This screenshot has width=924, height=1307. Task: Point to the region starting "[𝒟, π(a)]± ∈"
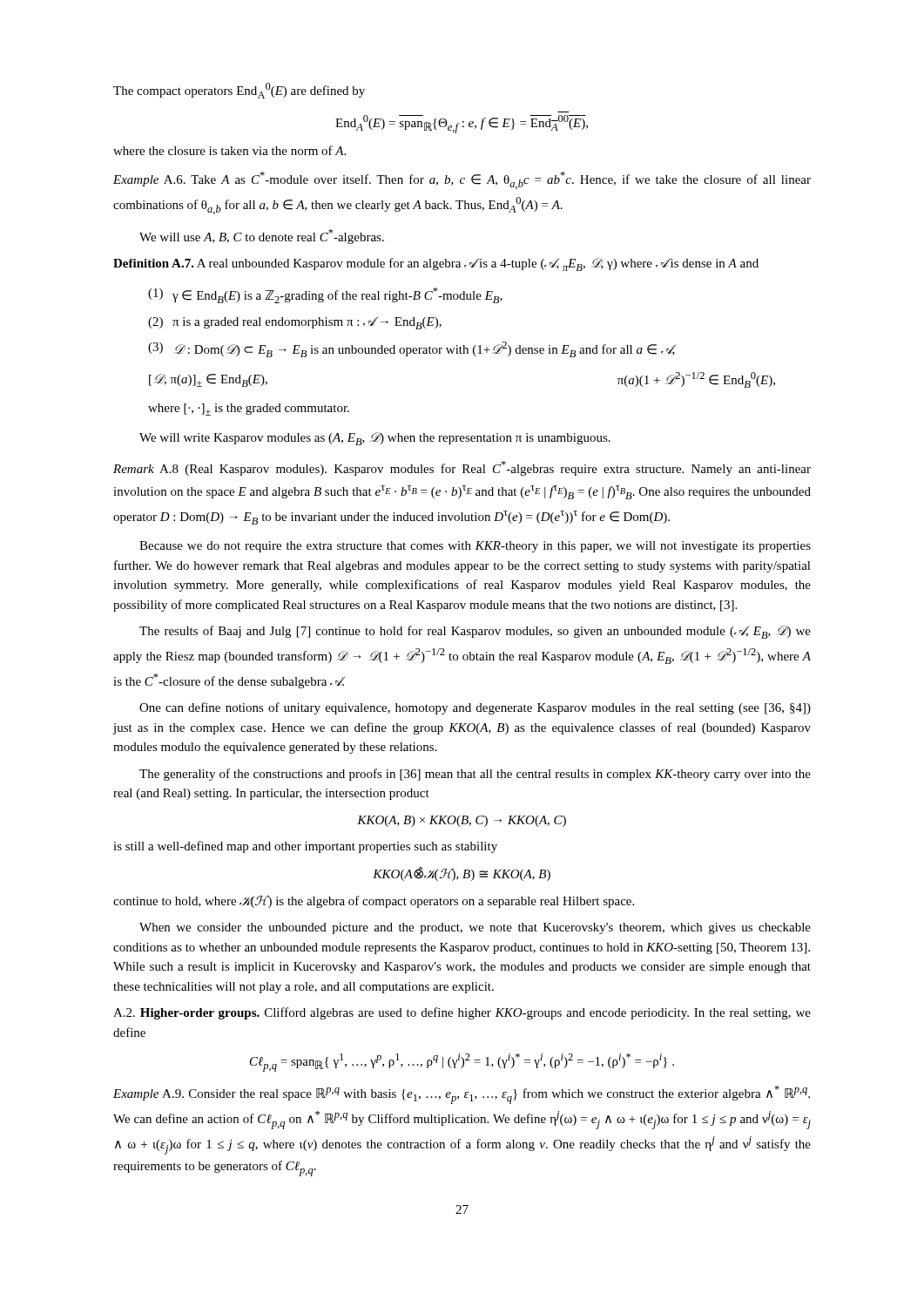(211, 379)
